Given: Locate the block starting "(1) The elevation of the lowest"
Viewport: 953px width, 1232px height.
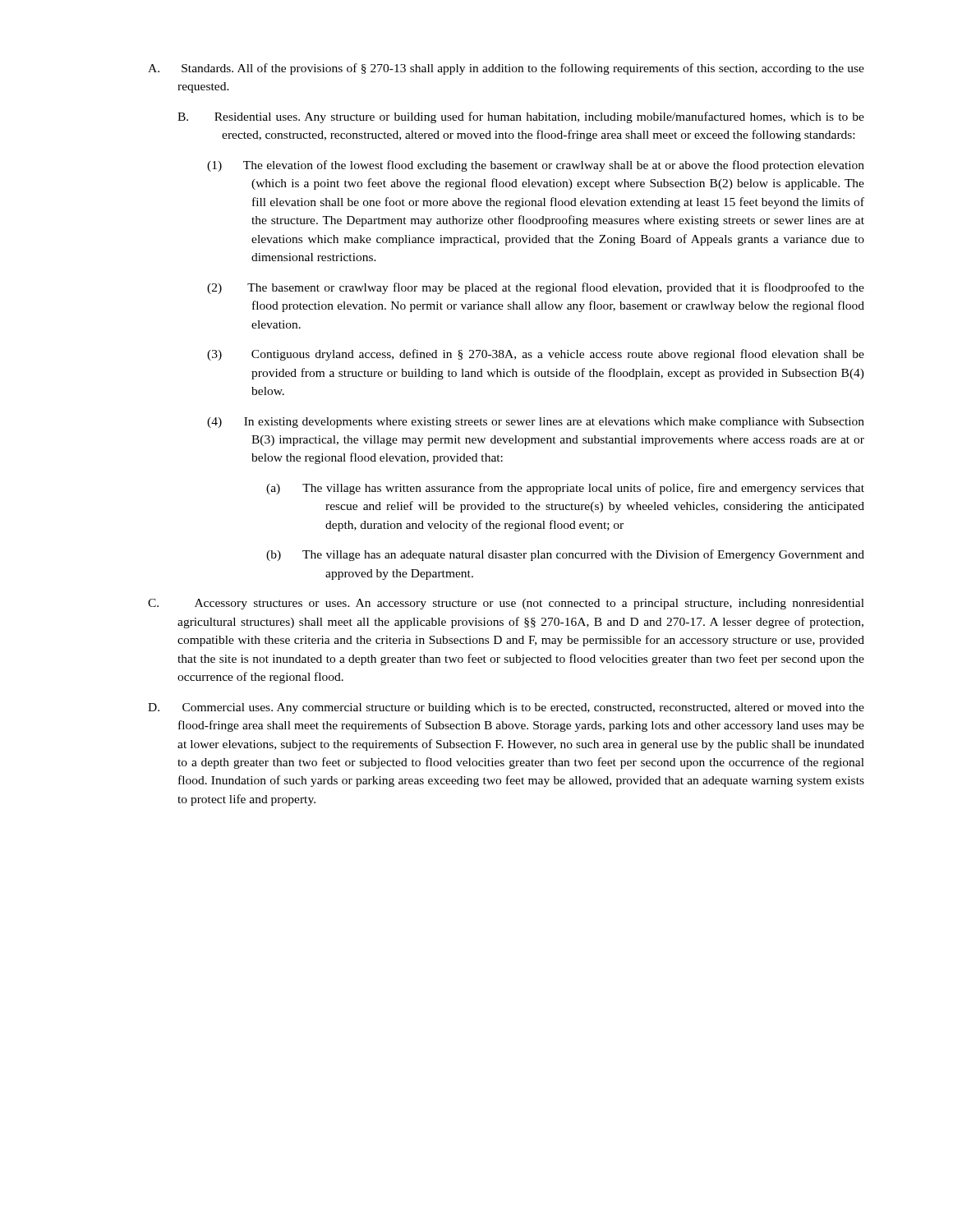Looking at the screenshot, I should tap(536, 211).
